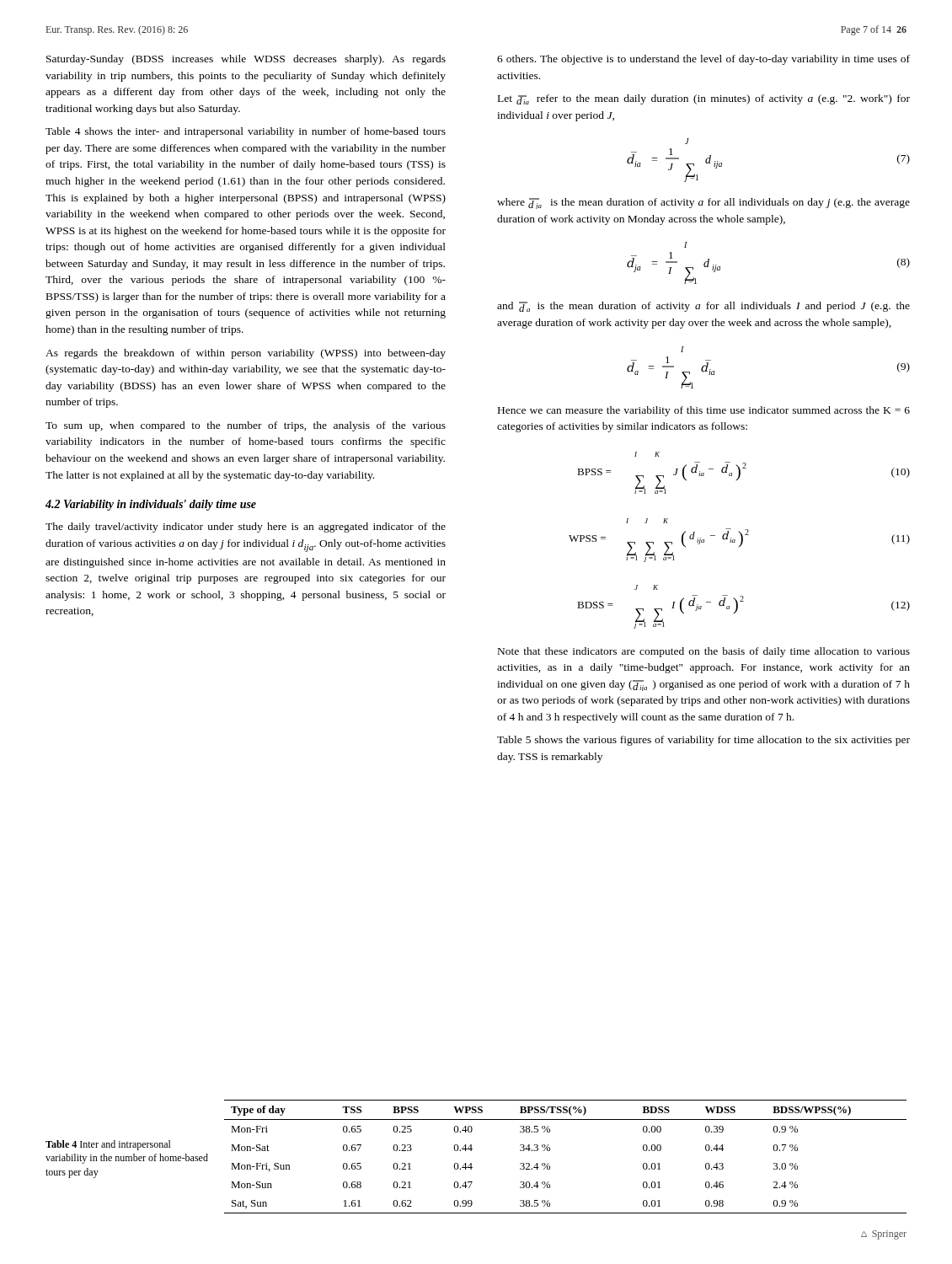952x1264 pixels.
Task: Point to the region starting "BDSS = ∑ j =1"
Action: point(712,605)
